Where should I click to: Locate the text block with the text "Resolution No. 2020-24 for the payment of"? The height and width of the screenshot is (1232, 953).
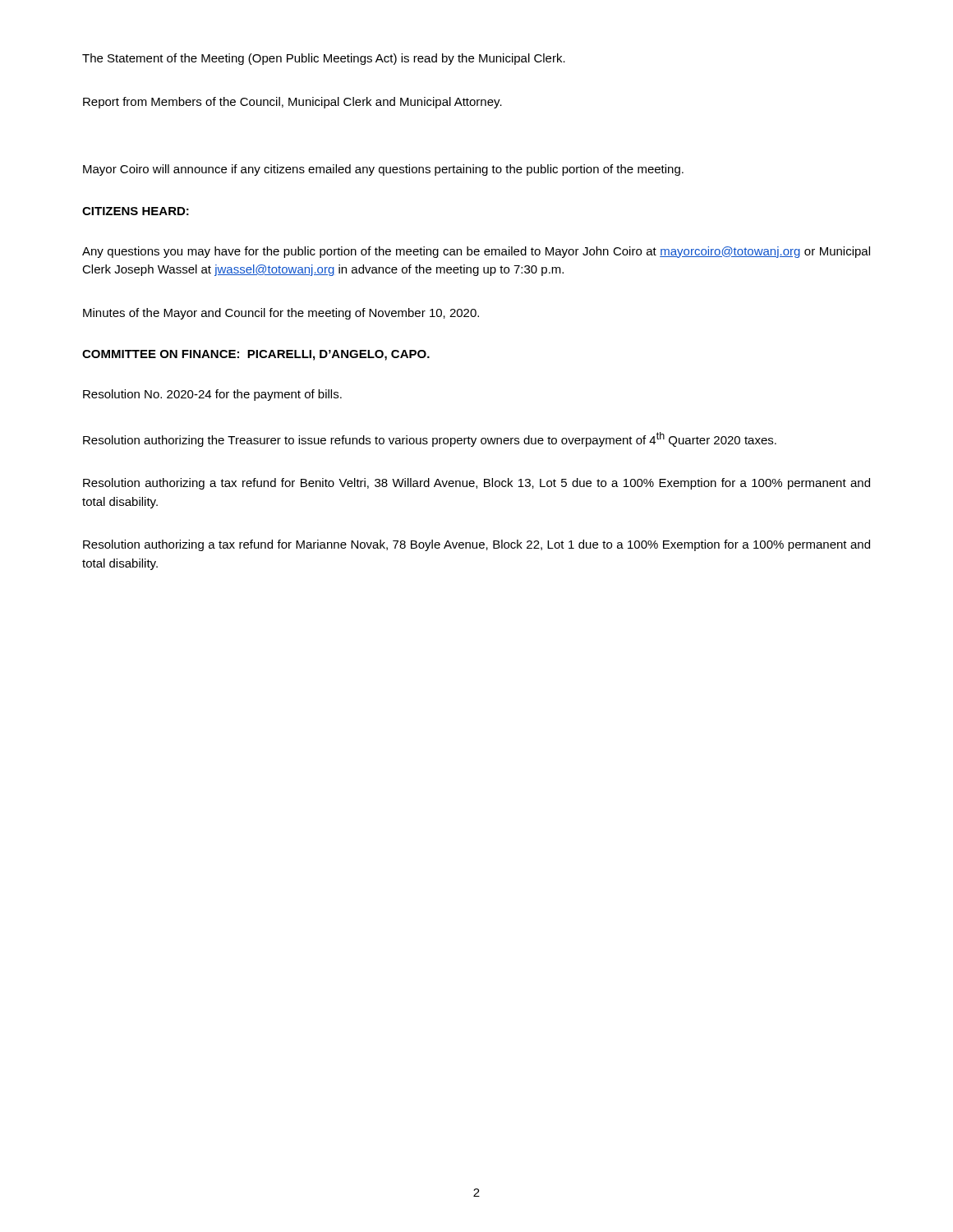click(212, 394)
